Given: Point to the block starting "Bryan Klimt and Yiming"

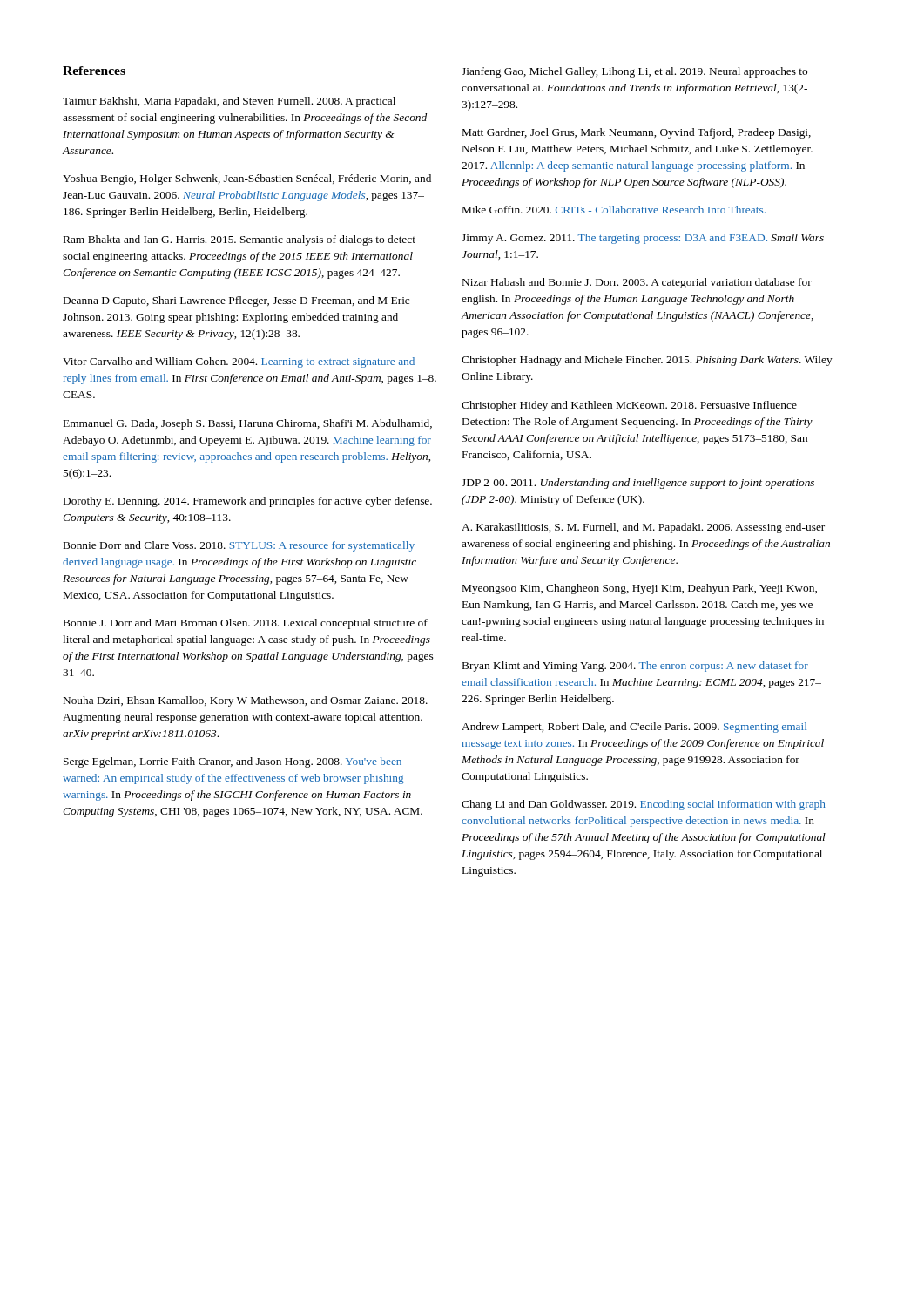Looking at the screenshot, I should click(x=641, y=682).
